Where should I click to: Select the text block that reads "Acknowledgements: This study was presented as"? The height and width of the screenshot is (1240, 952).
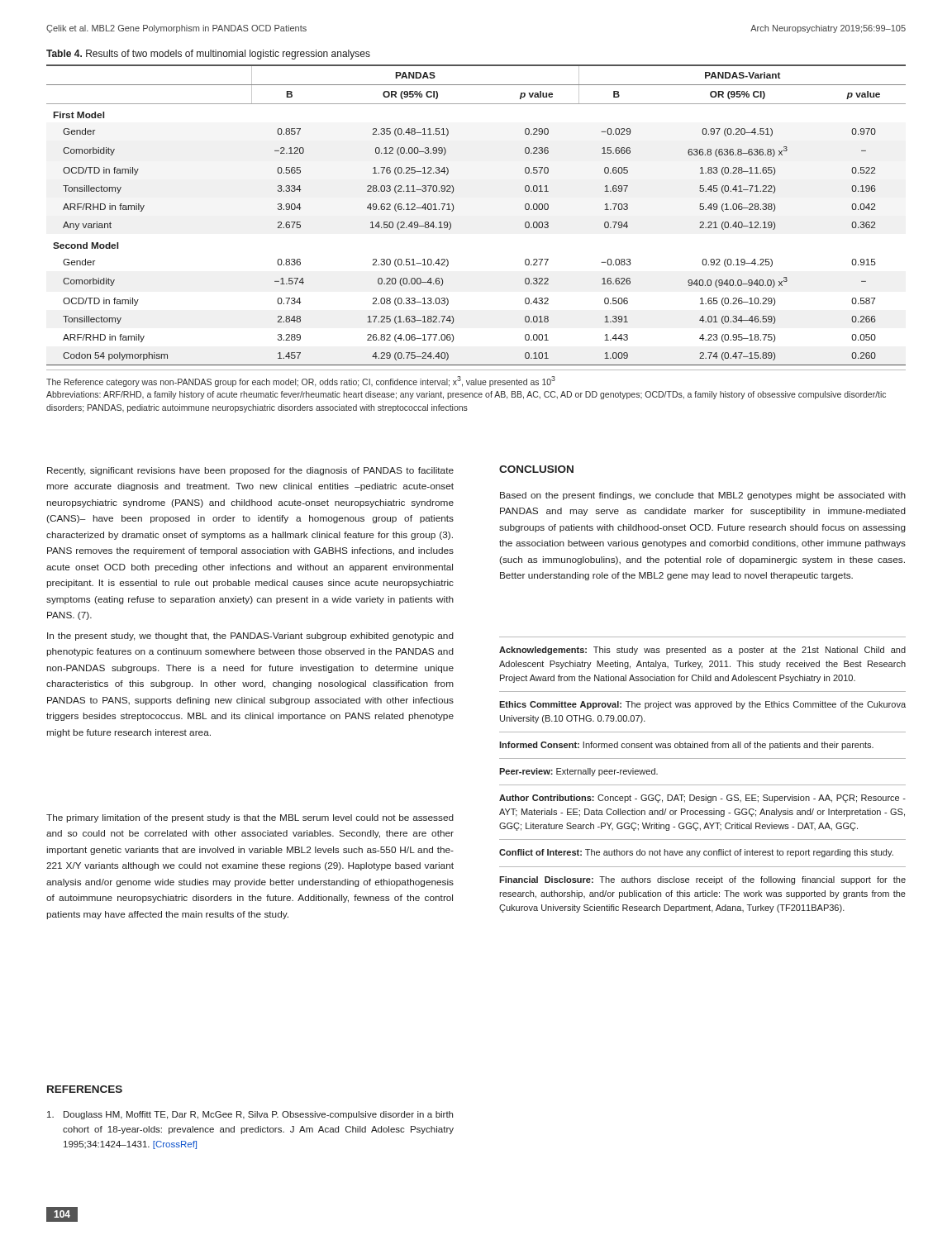tap(702, 664)
